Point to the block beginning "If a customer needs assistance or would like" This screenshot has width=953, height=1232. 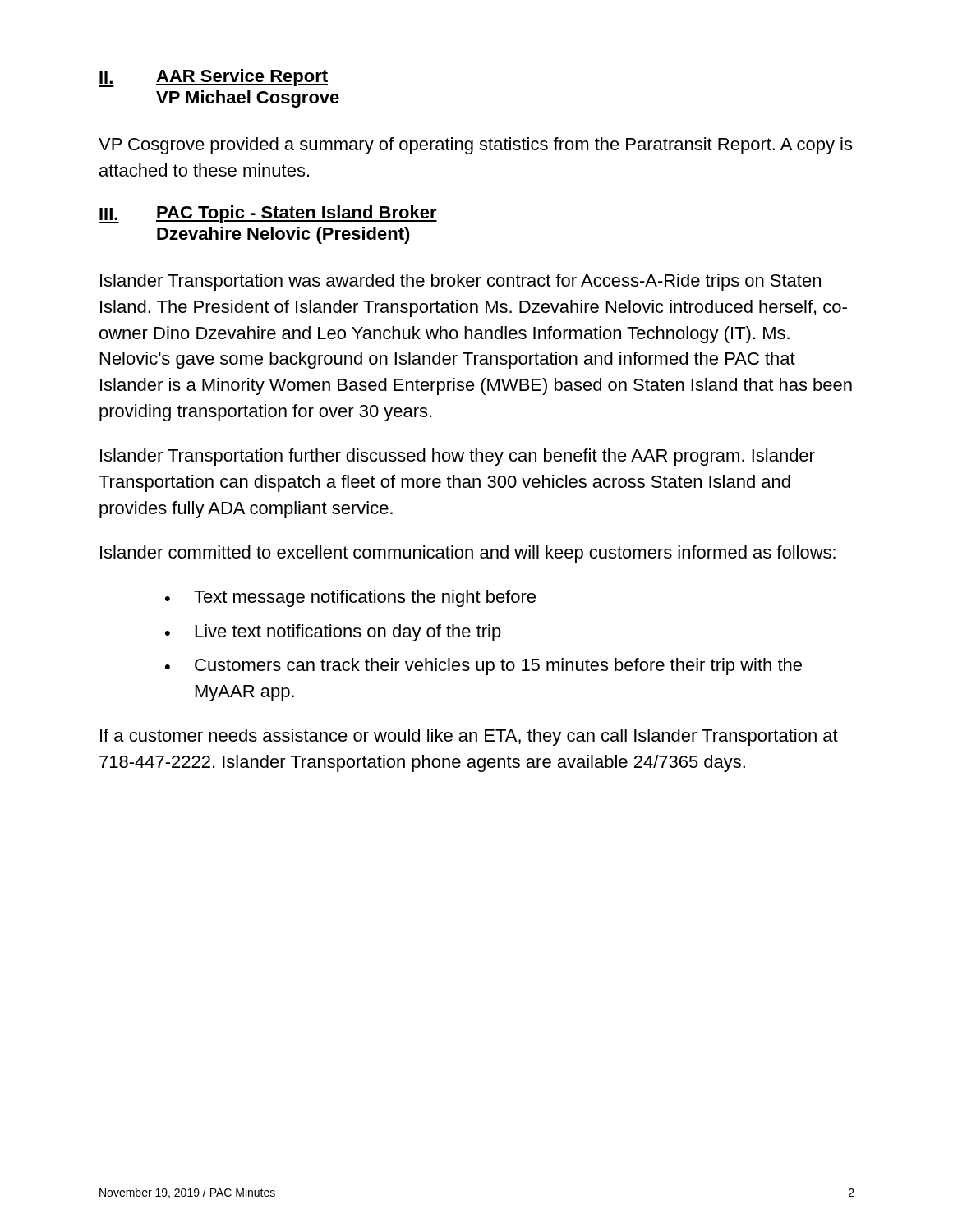pyautogui.click(x=468, y=749)
